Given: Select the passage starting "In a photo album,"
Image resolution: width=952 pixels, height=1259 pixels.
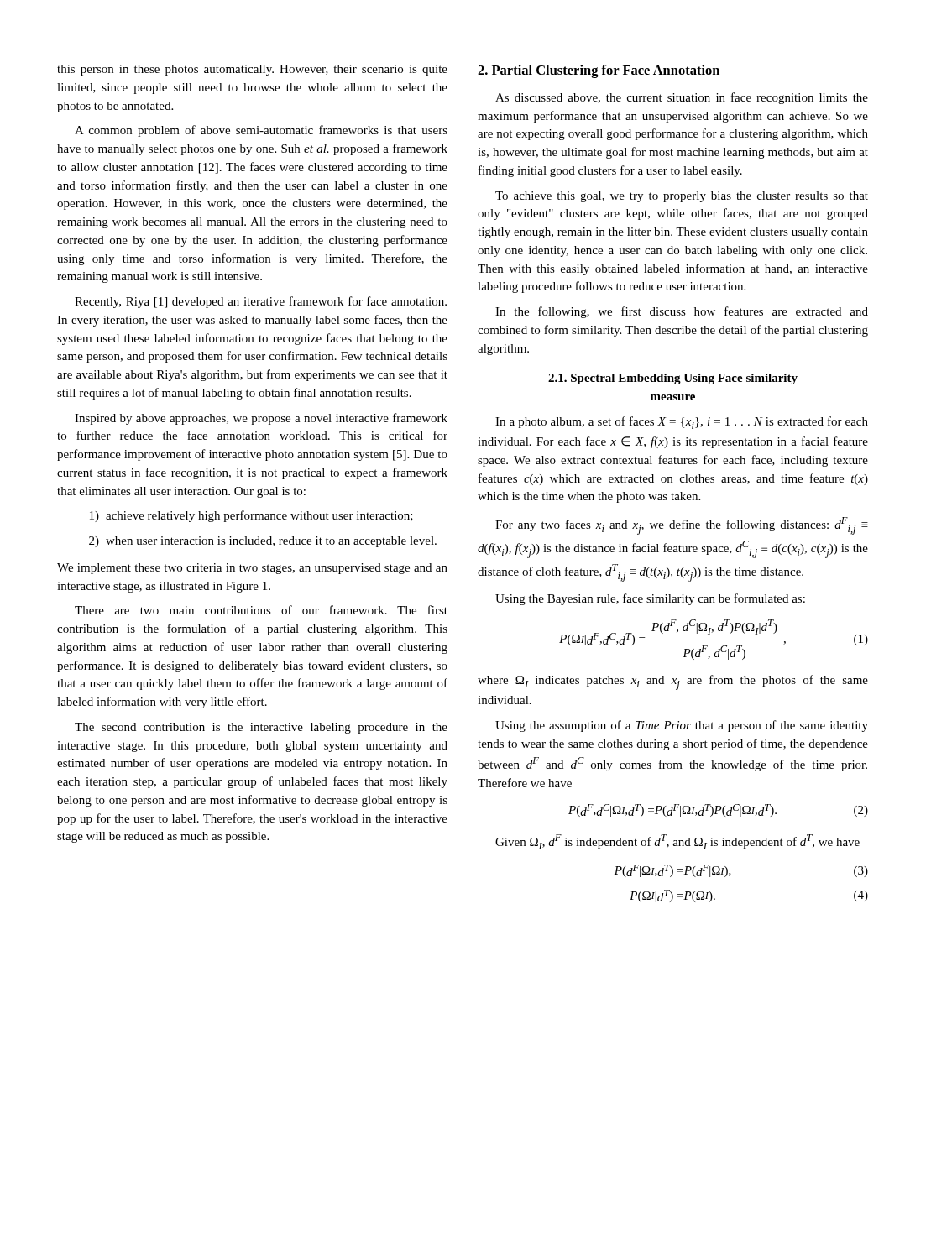Looking at the screenshot, I should pos(673,459).
